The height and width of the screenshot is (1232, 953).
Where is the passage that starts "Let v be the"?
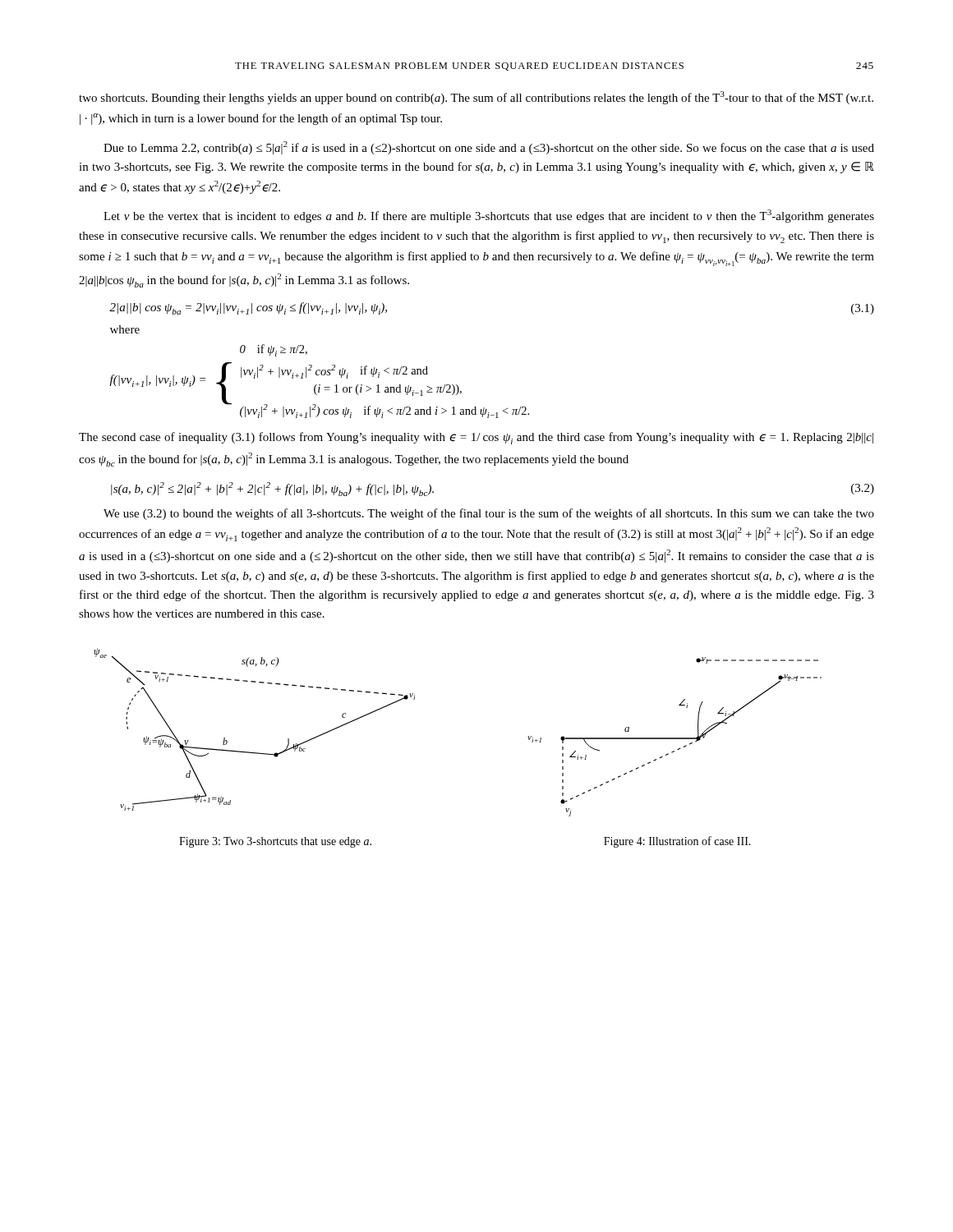coord(476,248)
